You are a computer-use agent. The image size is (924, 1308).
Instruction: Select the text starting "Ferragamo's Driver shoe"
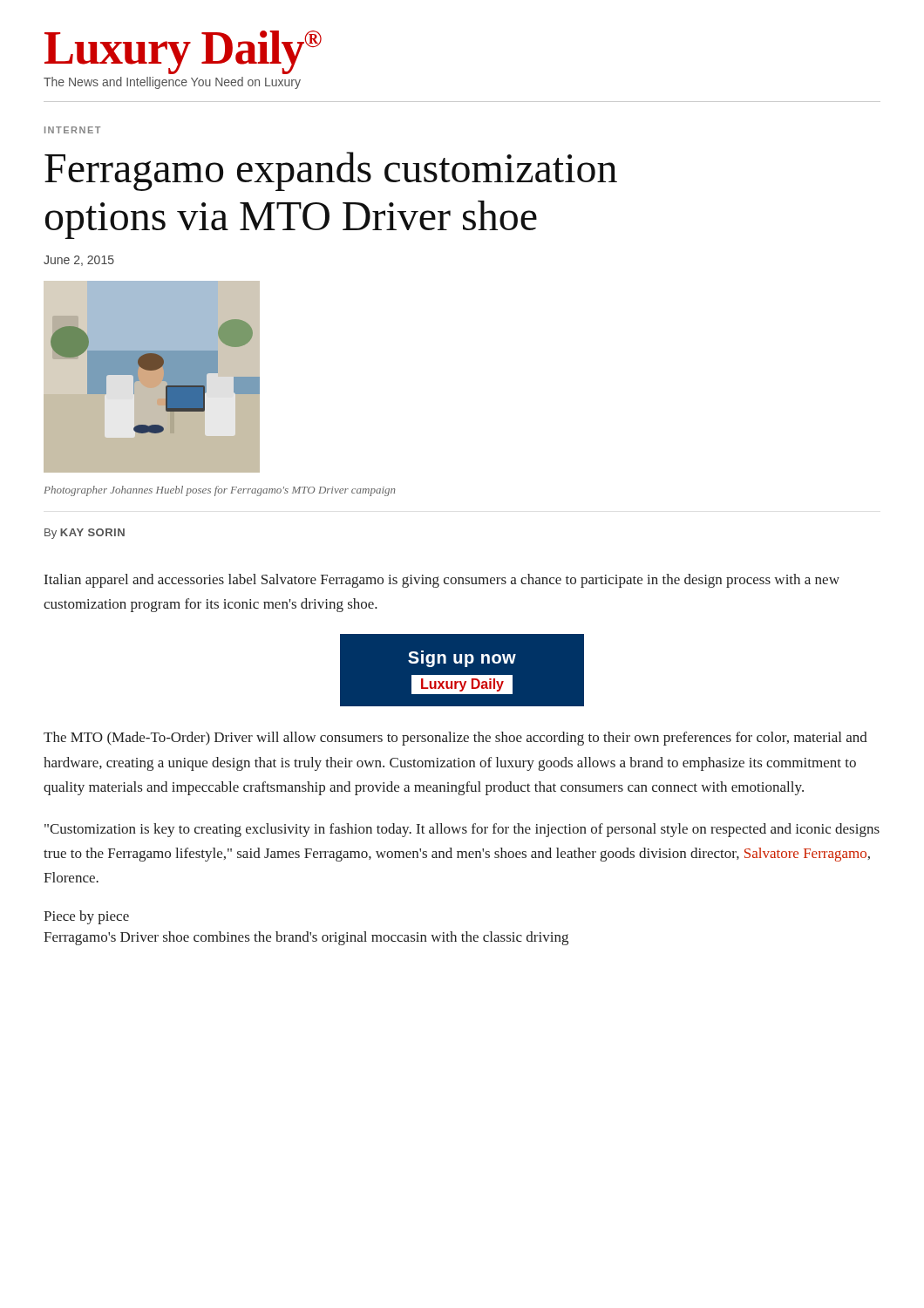(462, 937)
